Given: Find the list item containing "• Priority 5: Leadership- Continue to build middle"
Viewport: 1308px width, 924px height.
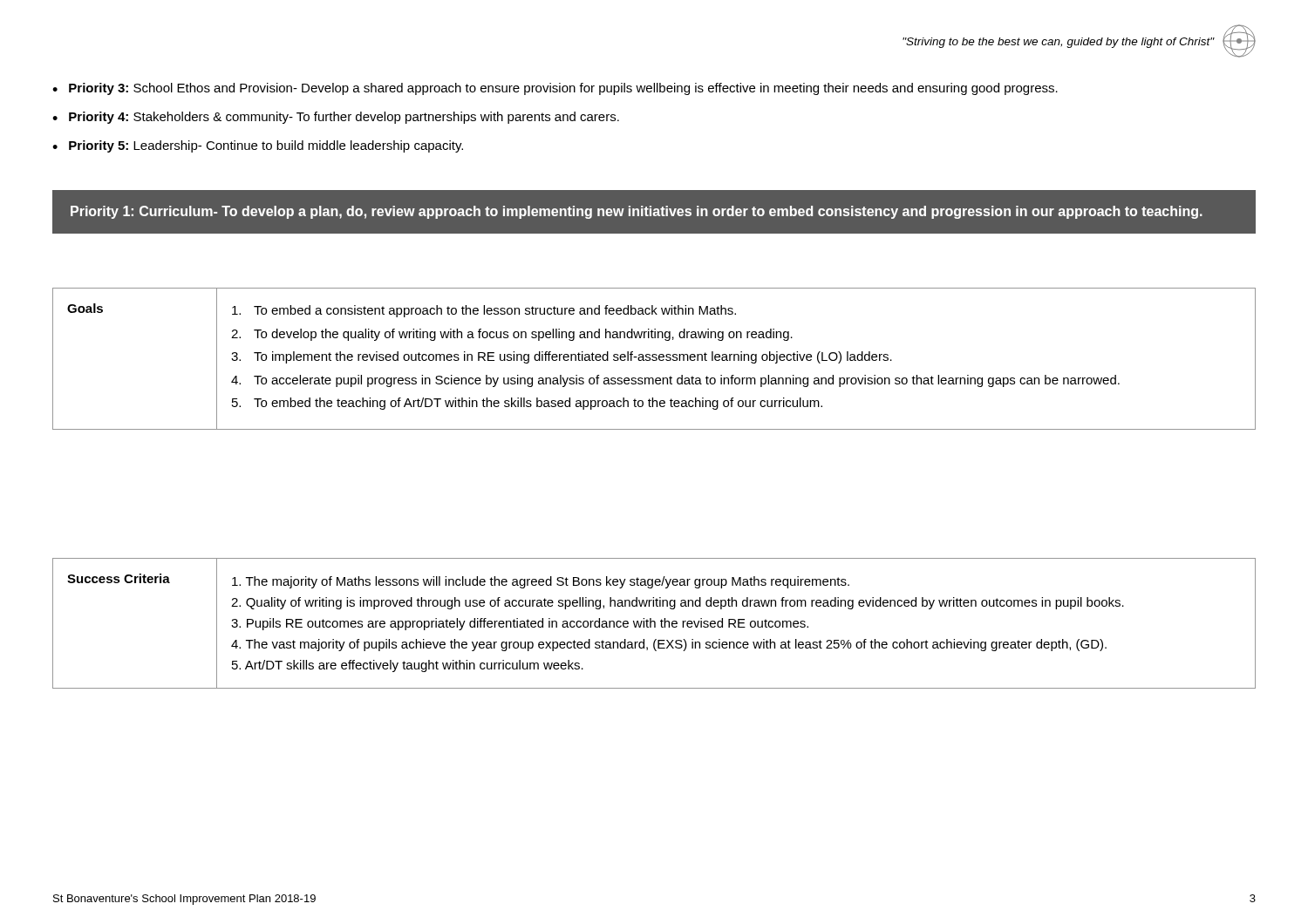Looking at the screenshot, I should (258, 148).
